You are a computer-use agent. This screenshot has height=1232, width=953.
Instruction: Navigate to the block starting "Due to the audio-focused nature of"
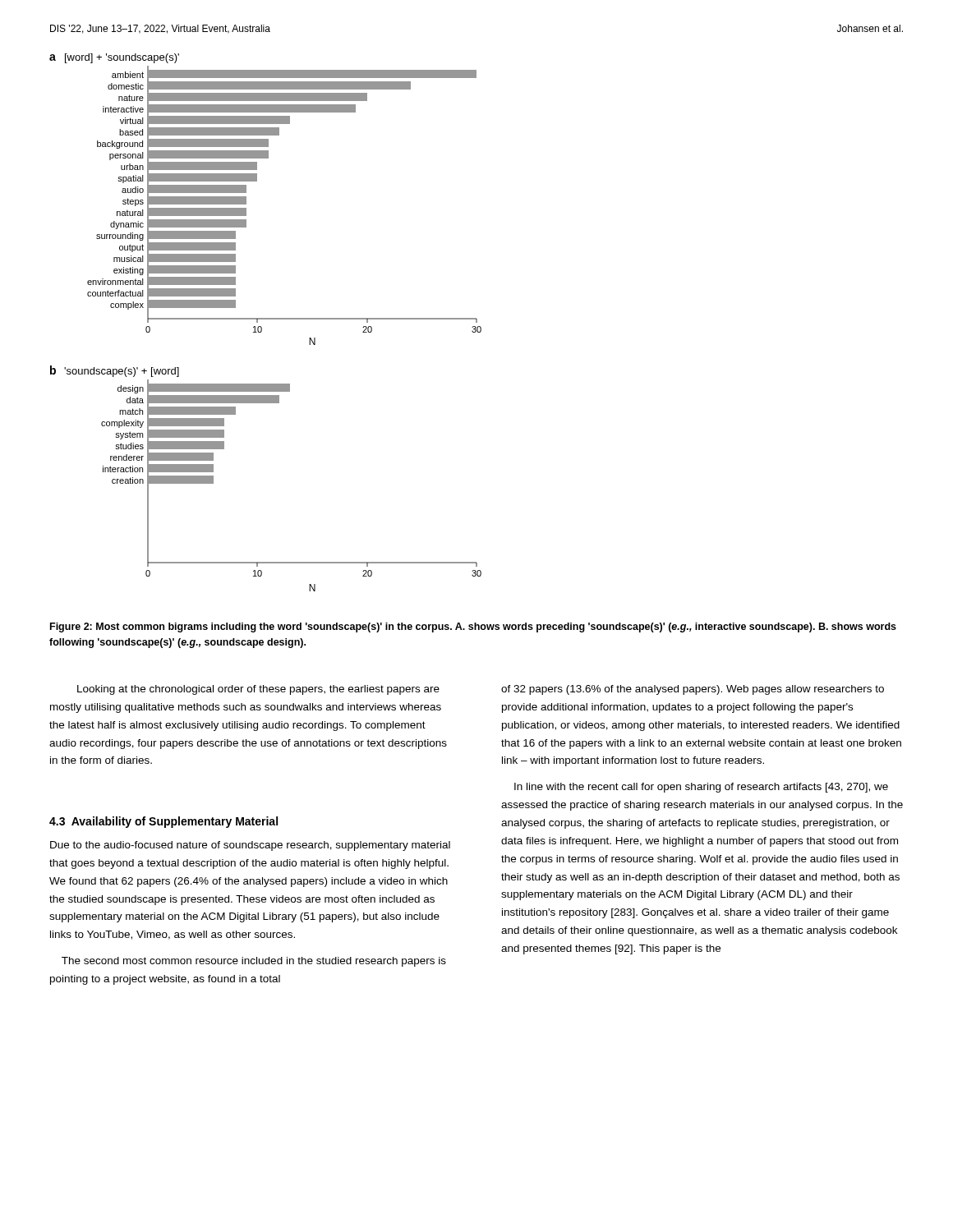tap(251, 912)
